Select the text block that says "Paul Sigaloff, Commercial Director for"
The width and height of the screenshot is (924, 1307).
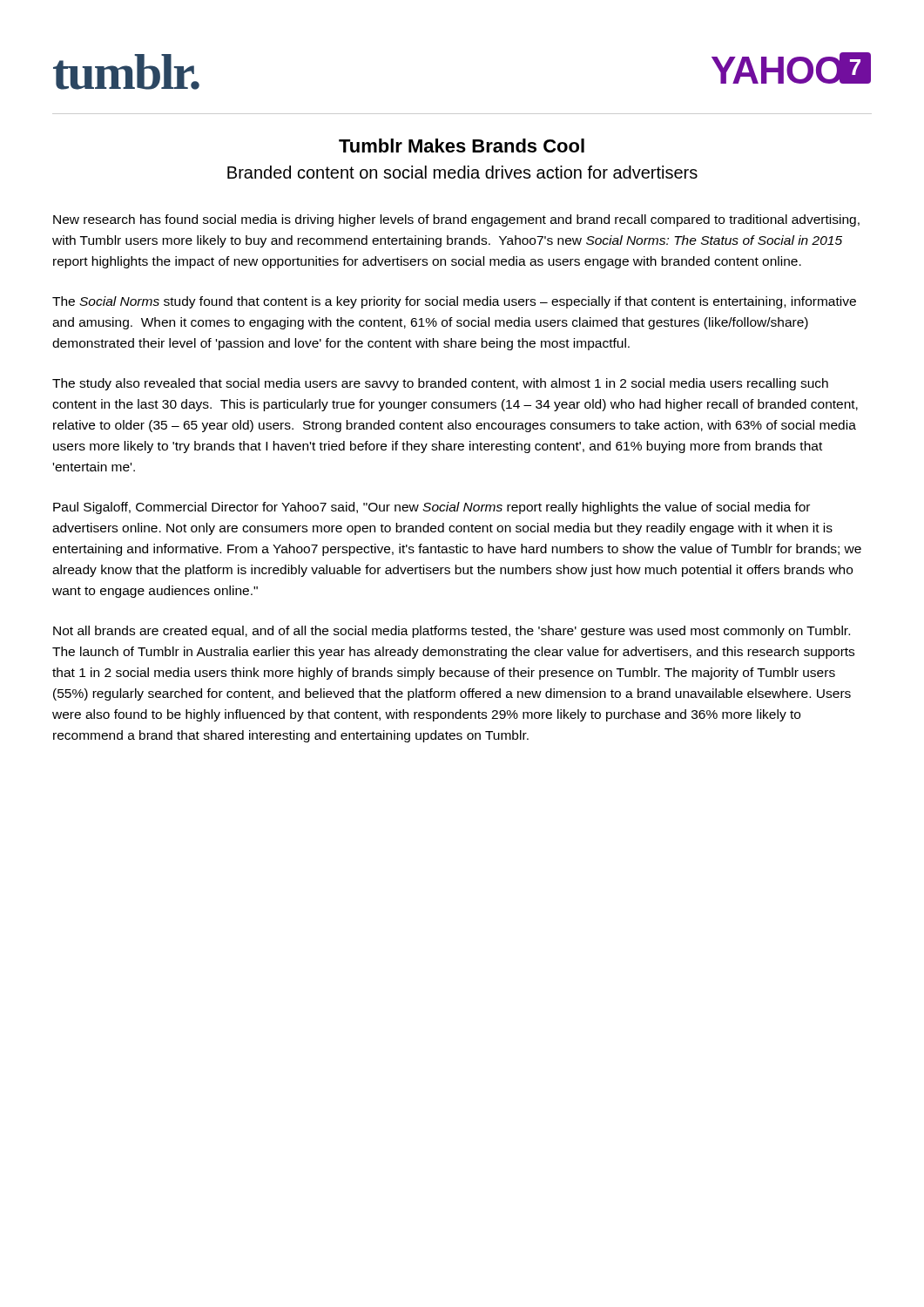click(x=457, y=549)
